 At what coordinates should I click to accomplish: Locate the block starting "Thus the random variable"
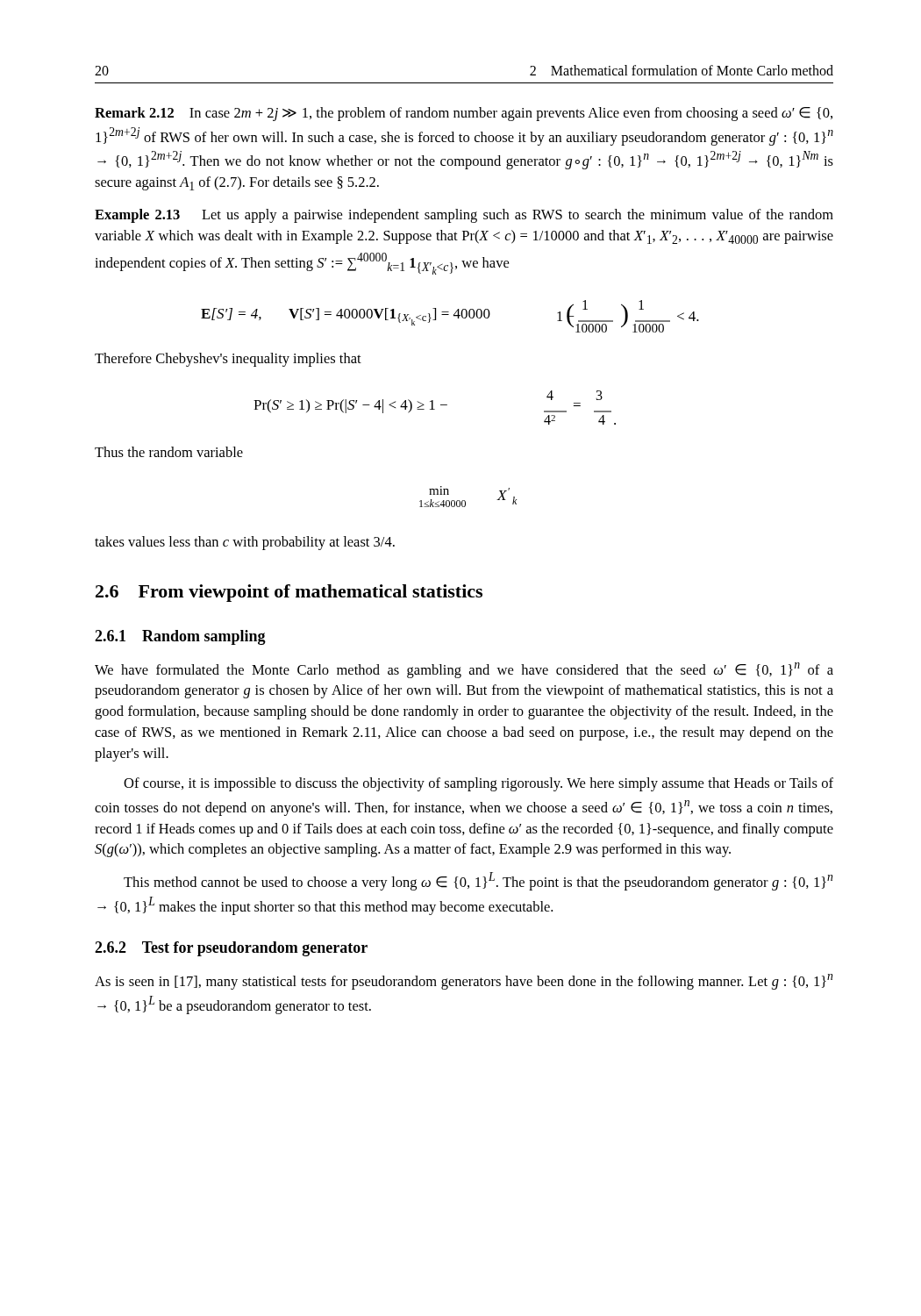coord(169,452)
